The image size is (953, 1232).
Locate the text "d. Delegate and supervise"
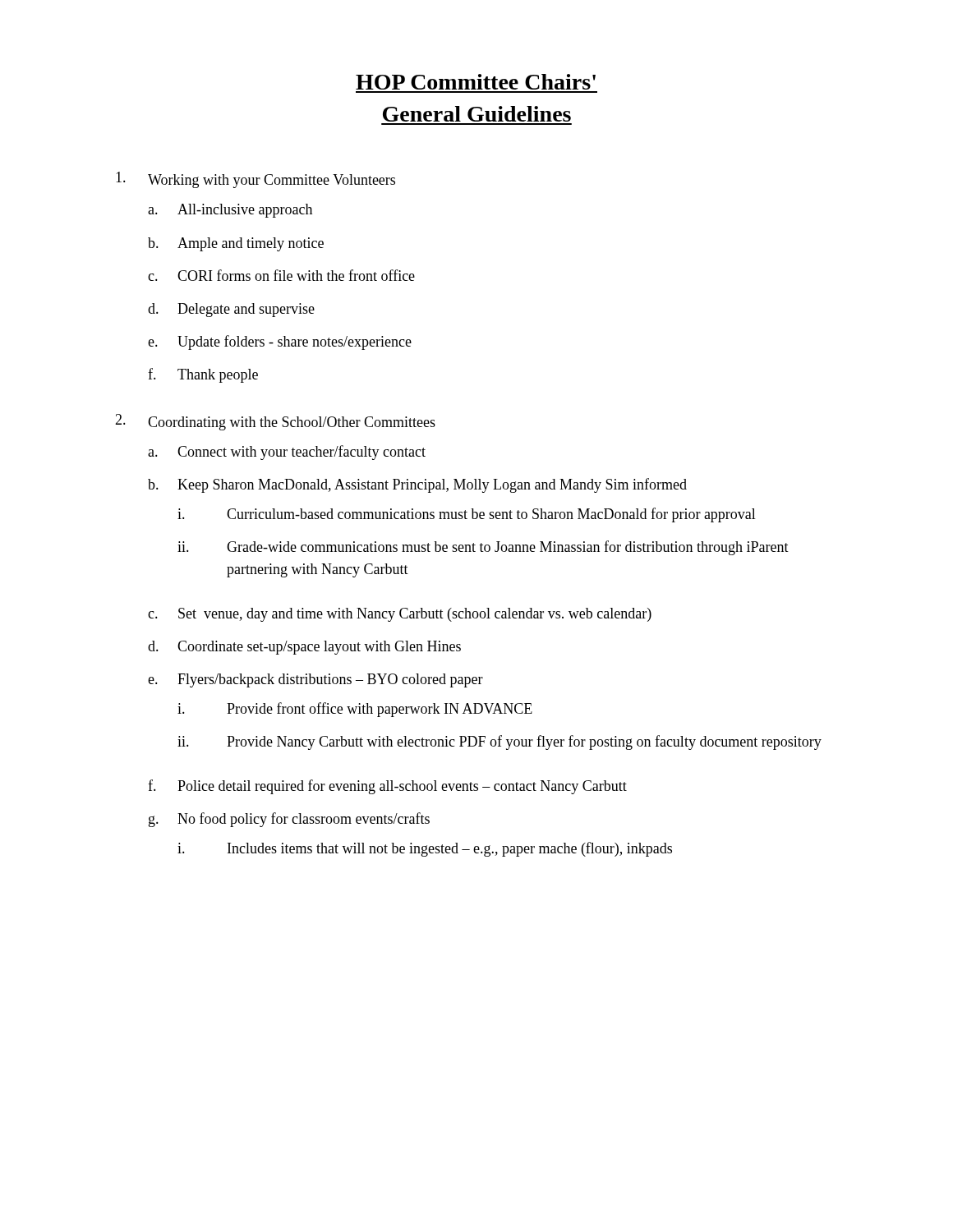tap(231, 310)
